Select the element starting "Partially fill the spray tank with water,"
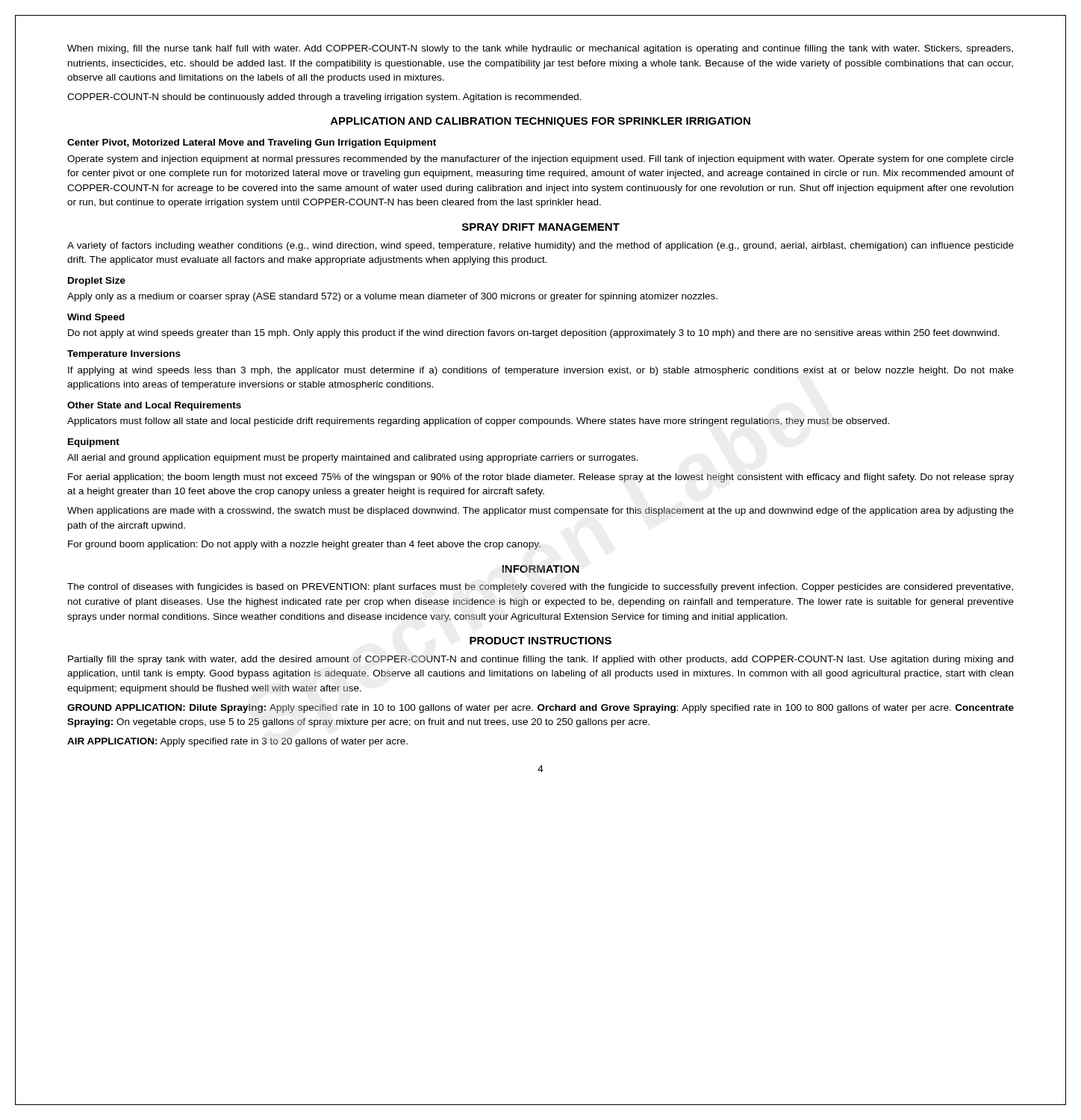 pyautogui.click(x=540, y=674)
